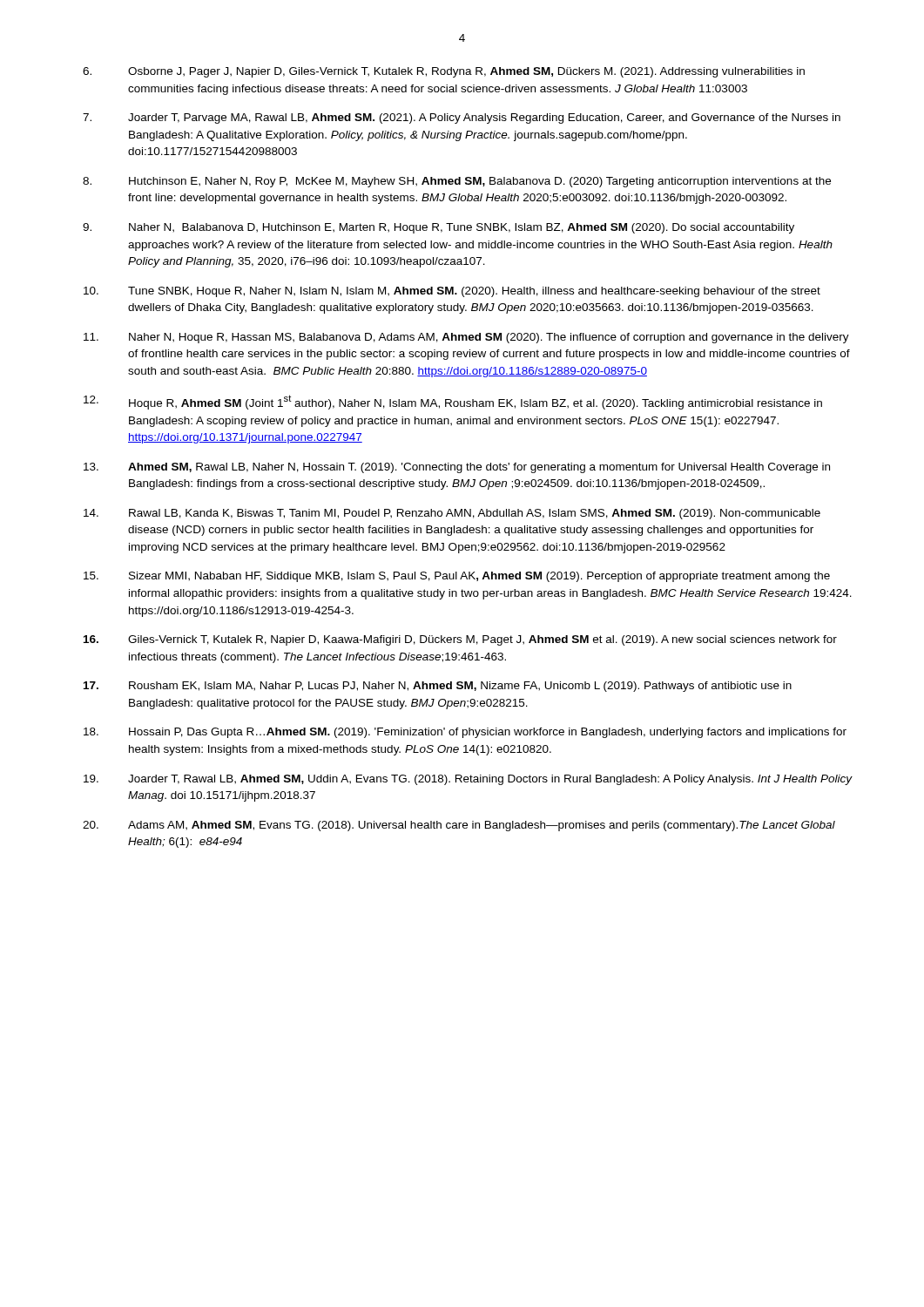
Task: Where is the passage that starts "20. Adams AM, Ahmed SM, Evans TG."?
Action: [469, 833]
